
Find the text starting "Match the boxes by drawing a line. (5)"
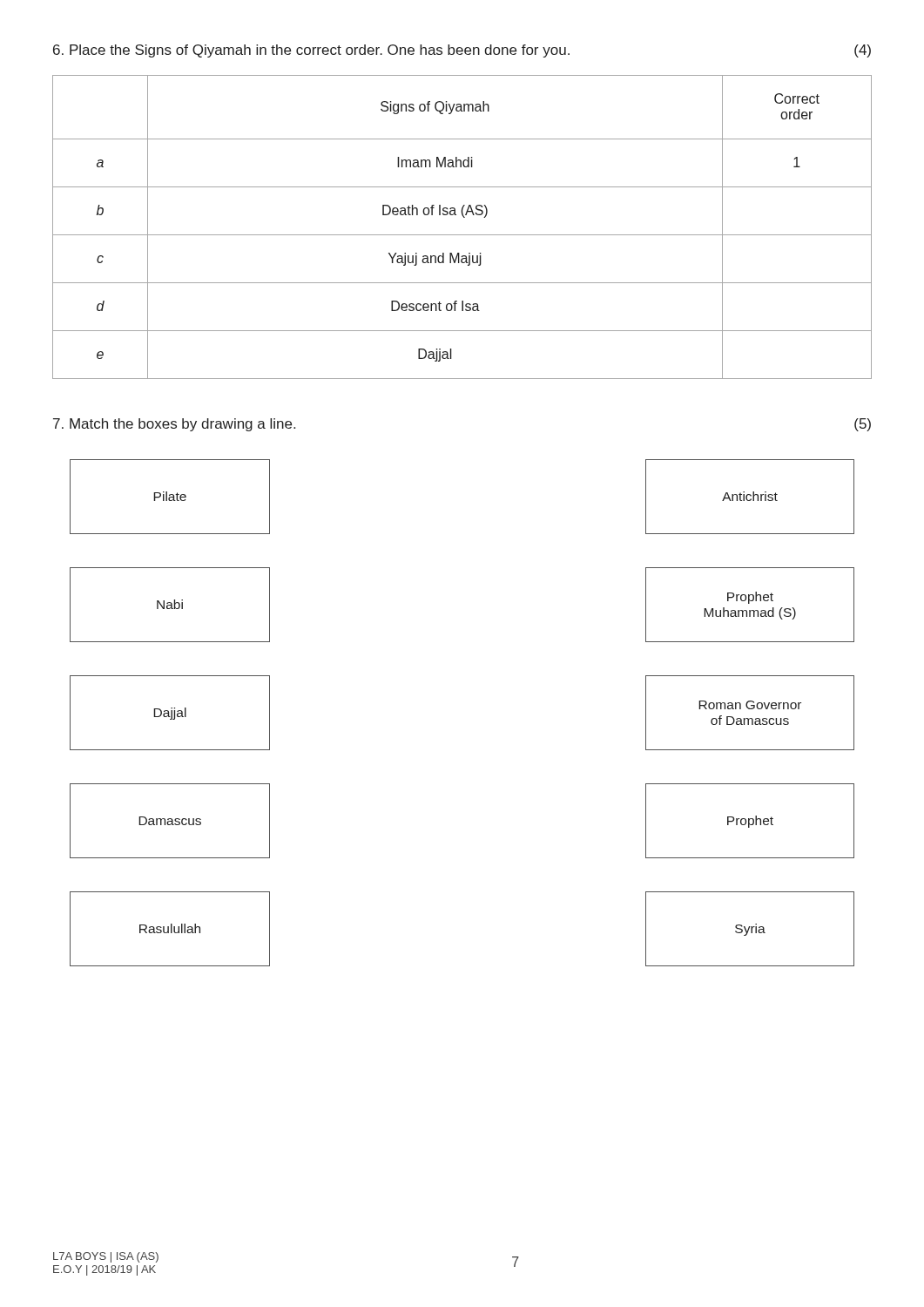click(174, 425)
